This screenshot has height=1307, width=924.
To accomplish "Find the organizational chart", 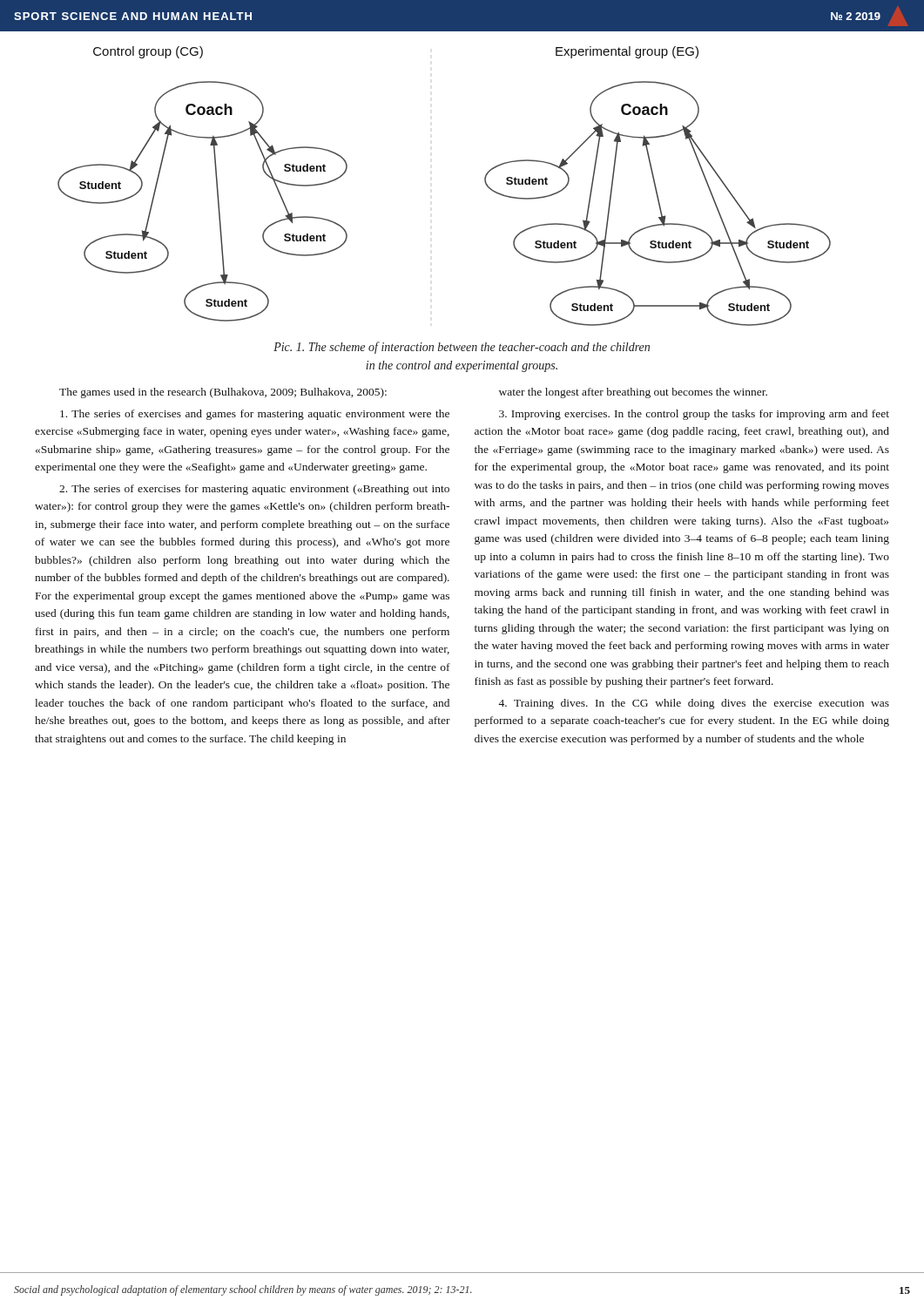I will click(462, 184).
